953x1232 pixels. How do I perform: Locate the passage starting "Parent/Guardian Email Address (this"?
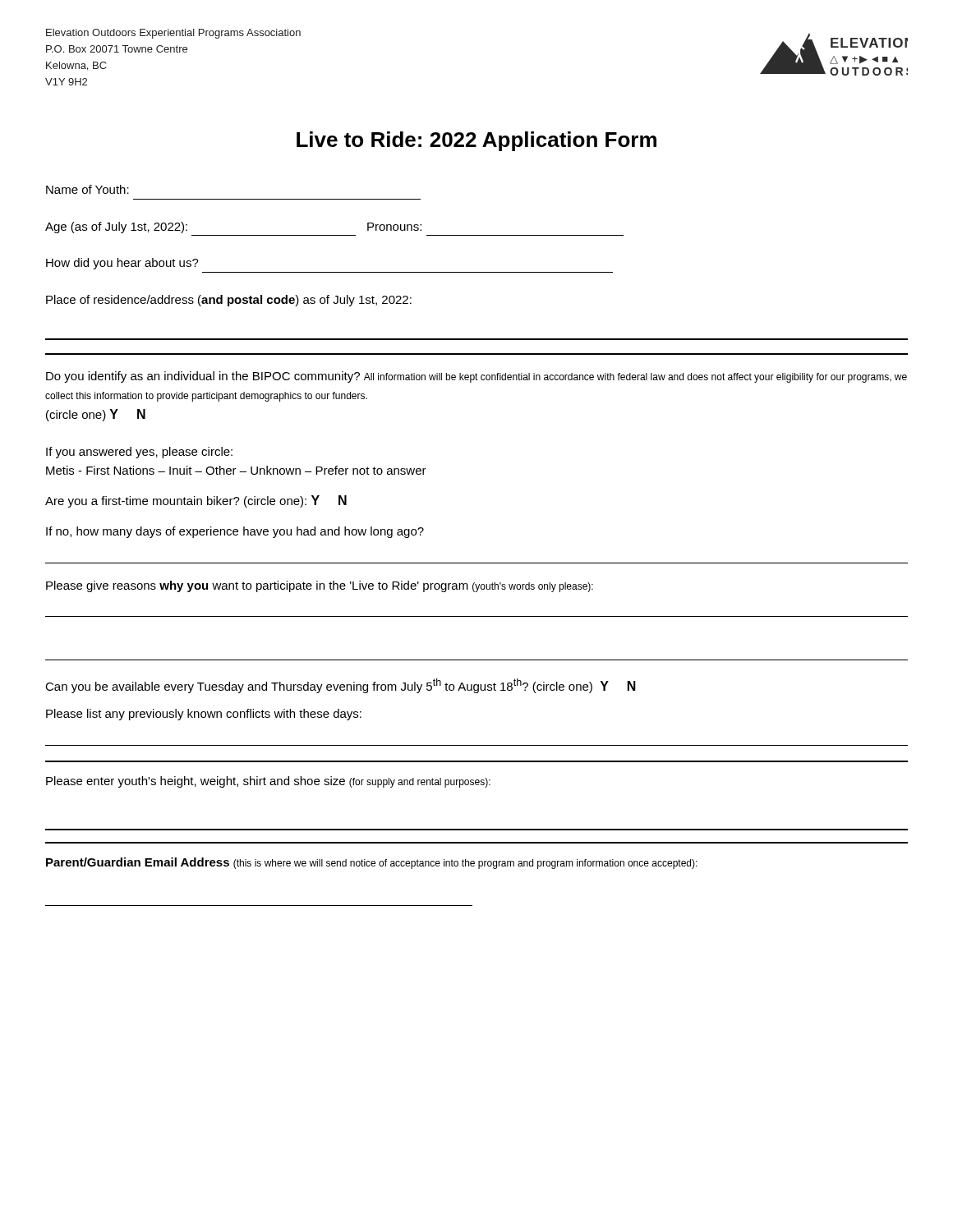[x=371, y=862]
